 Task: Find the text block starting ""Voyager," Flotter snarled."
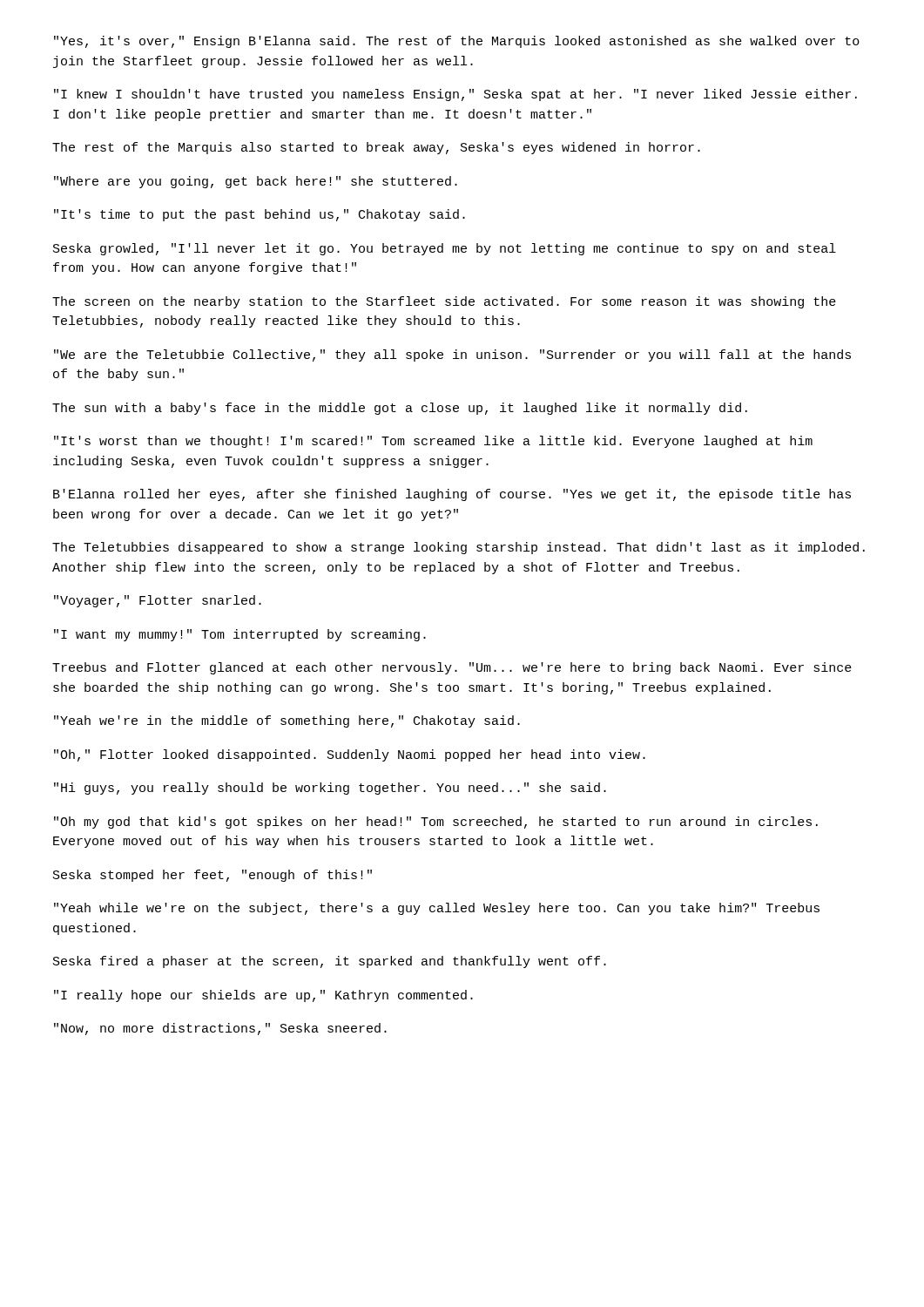[158, 602]
